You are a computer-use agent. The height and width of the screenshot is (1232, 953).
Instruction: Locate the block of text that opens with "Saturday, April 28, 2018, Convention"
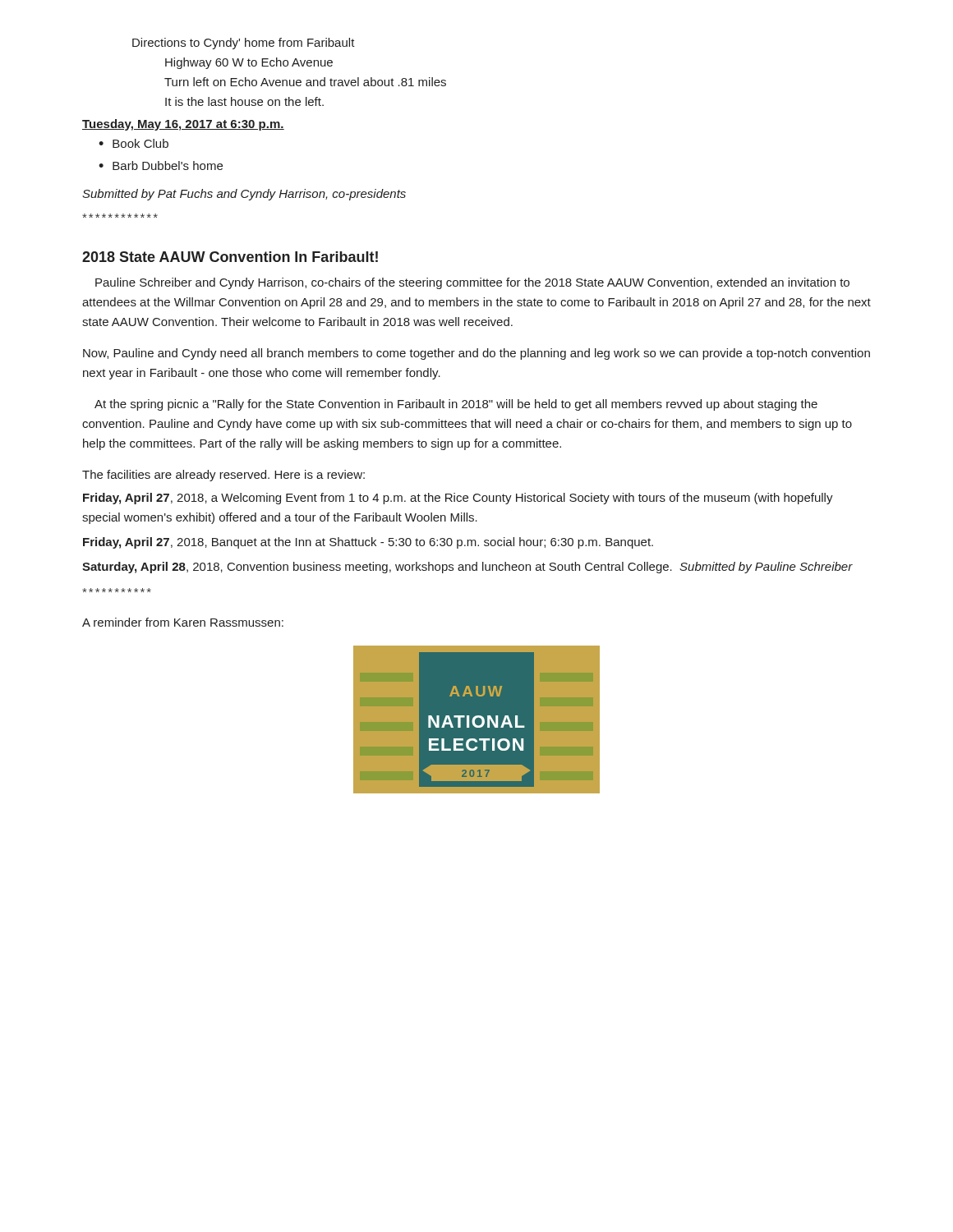(467, 567)
